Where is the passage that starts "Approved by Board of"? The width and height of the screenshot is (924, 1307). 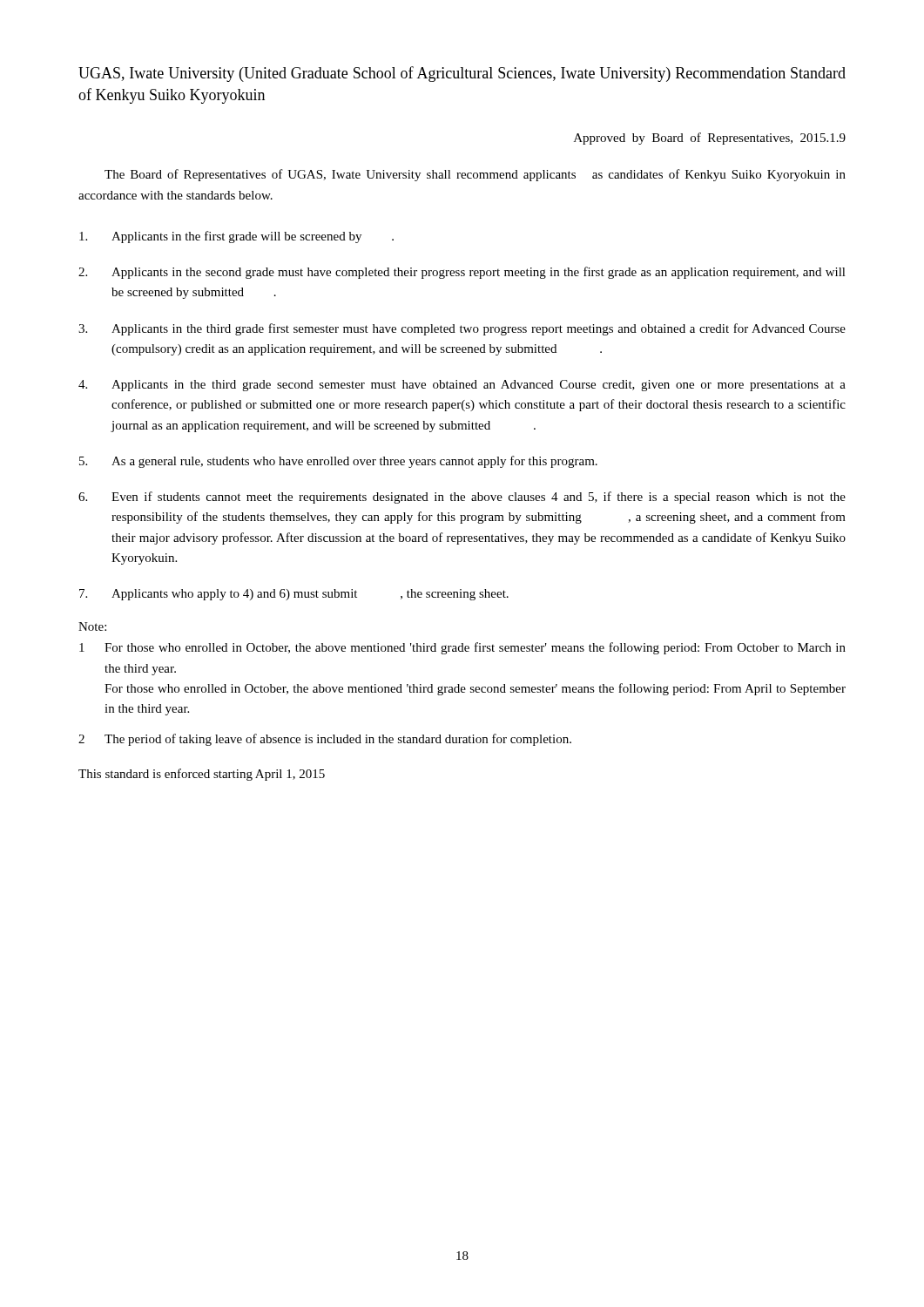(x=709, y=138)
